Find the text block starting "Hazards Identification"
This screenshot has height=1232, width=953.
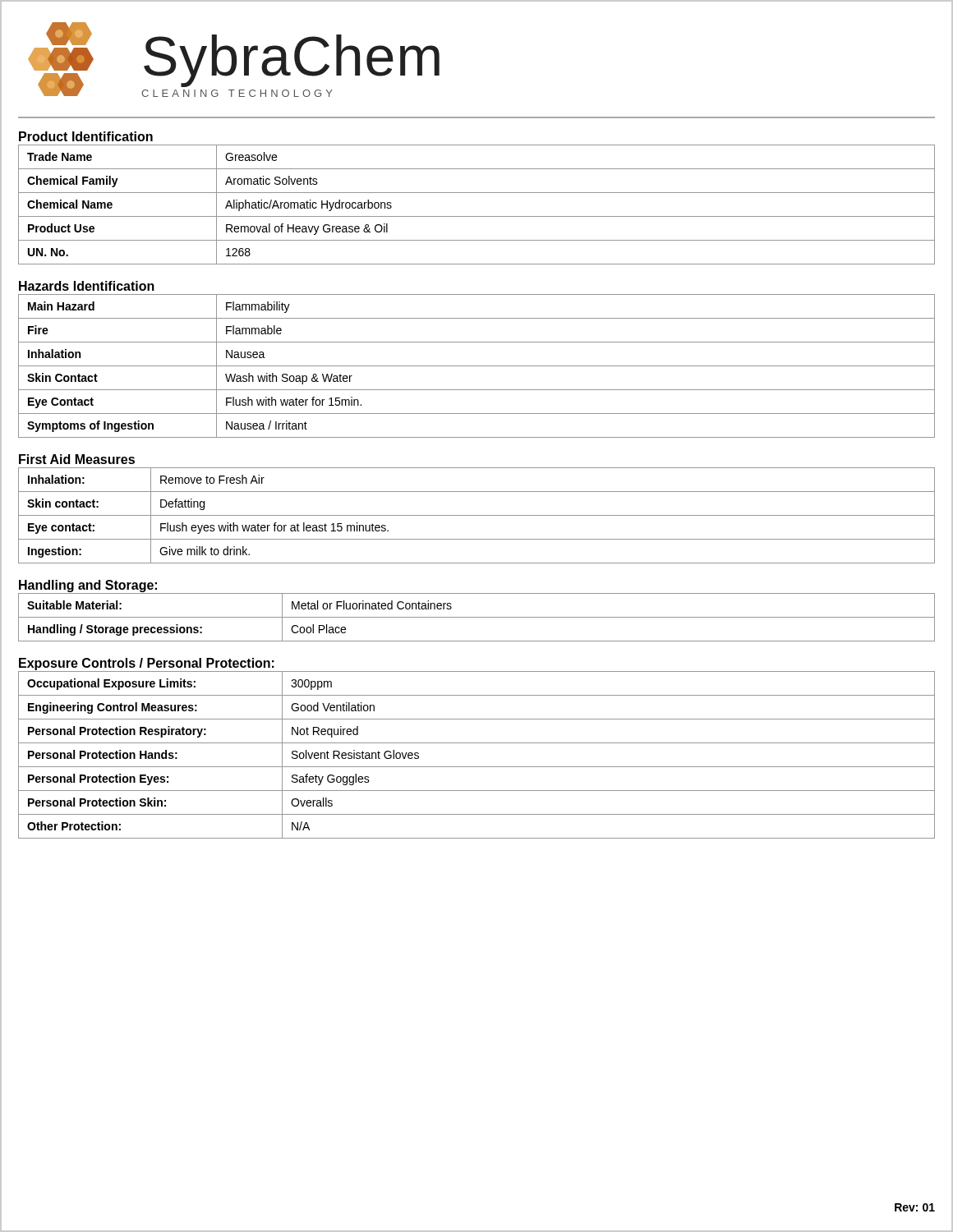pos(86,286)
